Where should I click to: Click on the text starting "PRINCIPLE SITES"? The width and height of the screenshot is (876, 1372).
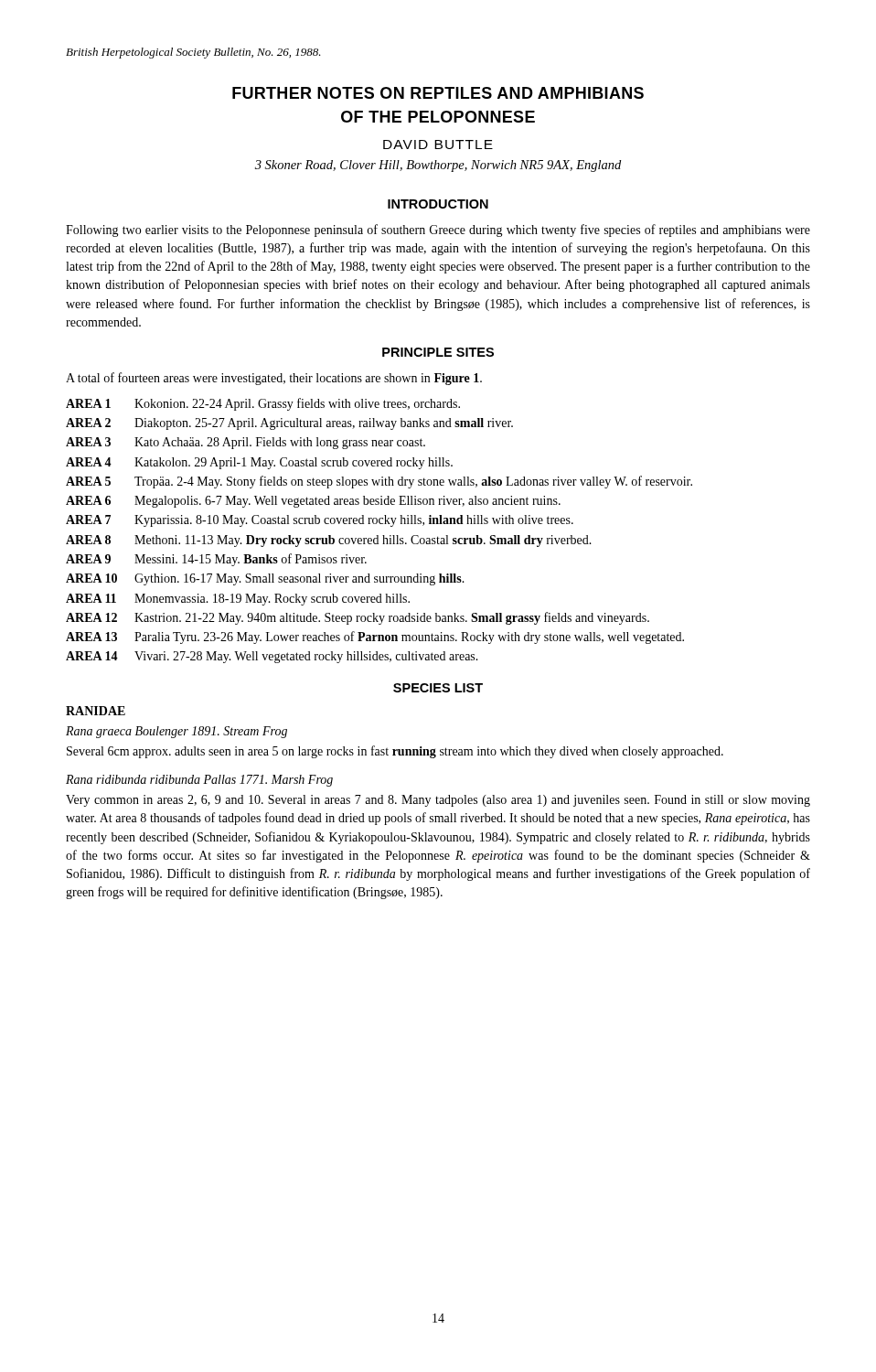click(438, 352)
